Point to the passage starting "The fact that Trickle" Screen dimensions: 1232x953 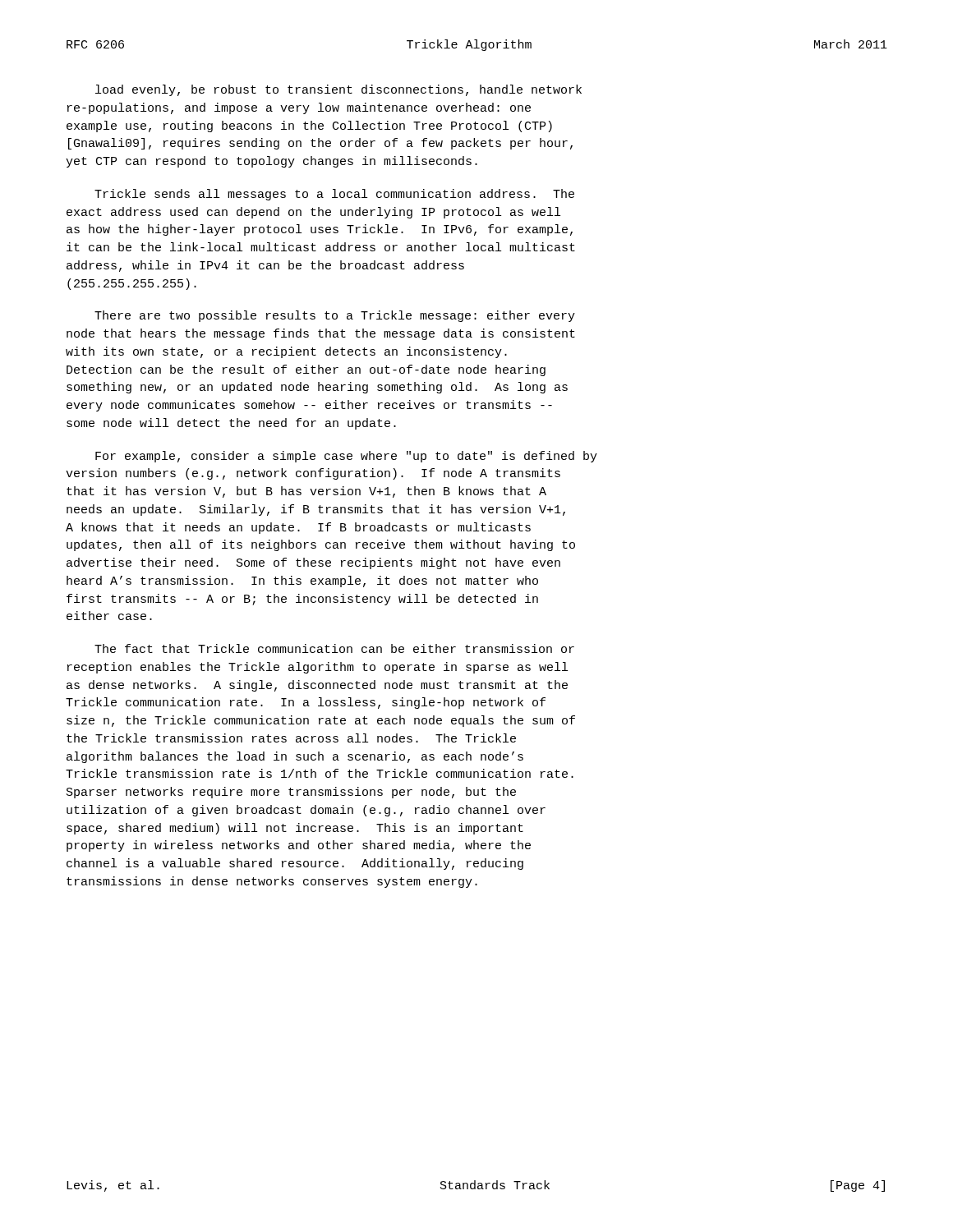point(321,766)
